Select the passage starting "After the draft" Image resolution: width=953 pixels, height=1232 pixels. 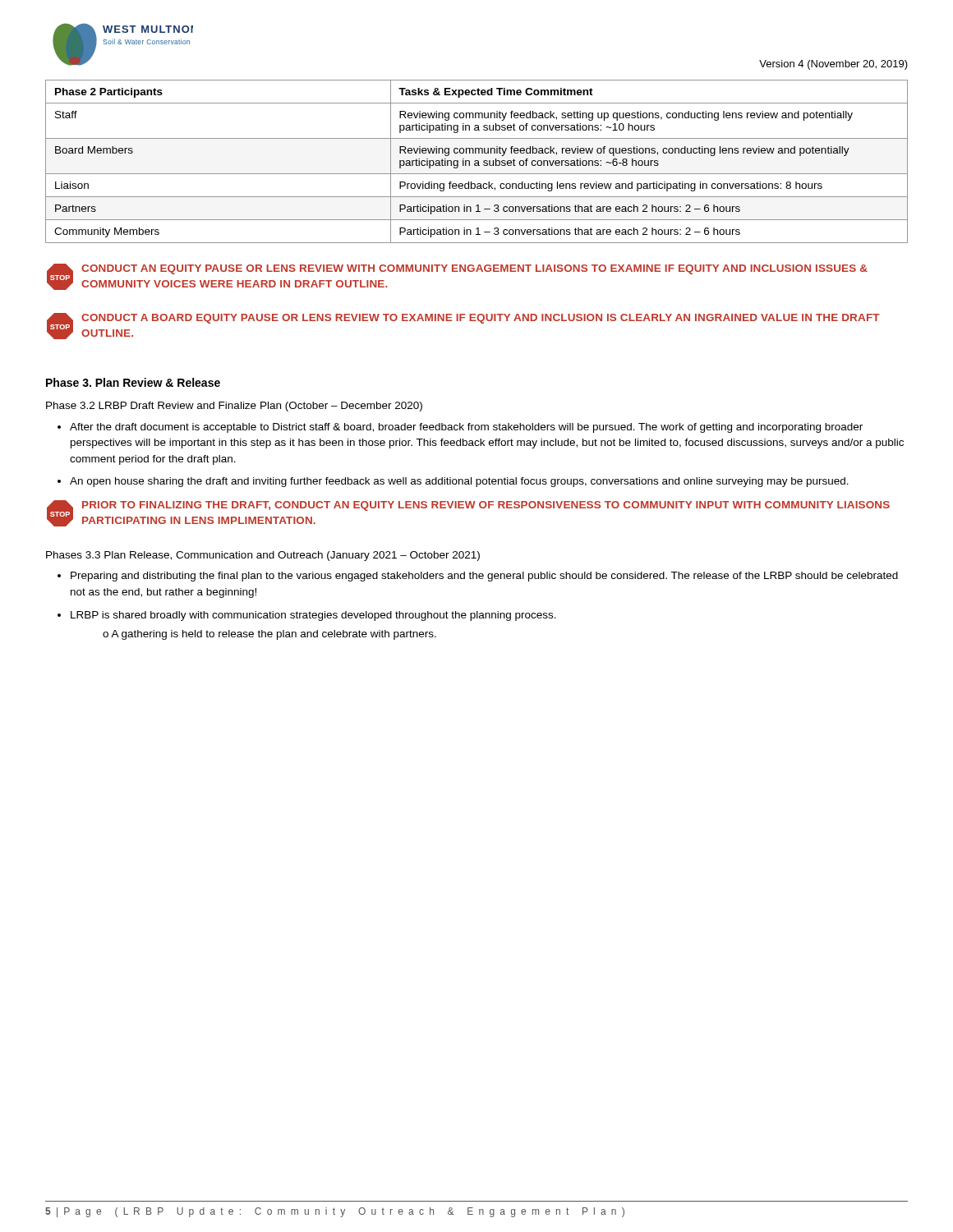click(487, 442)
